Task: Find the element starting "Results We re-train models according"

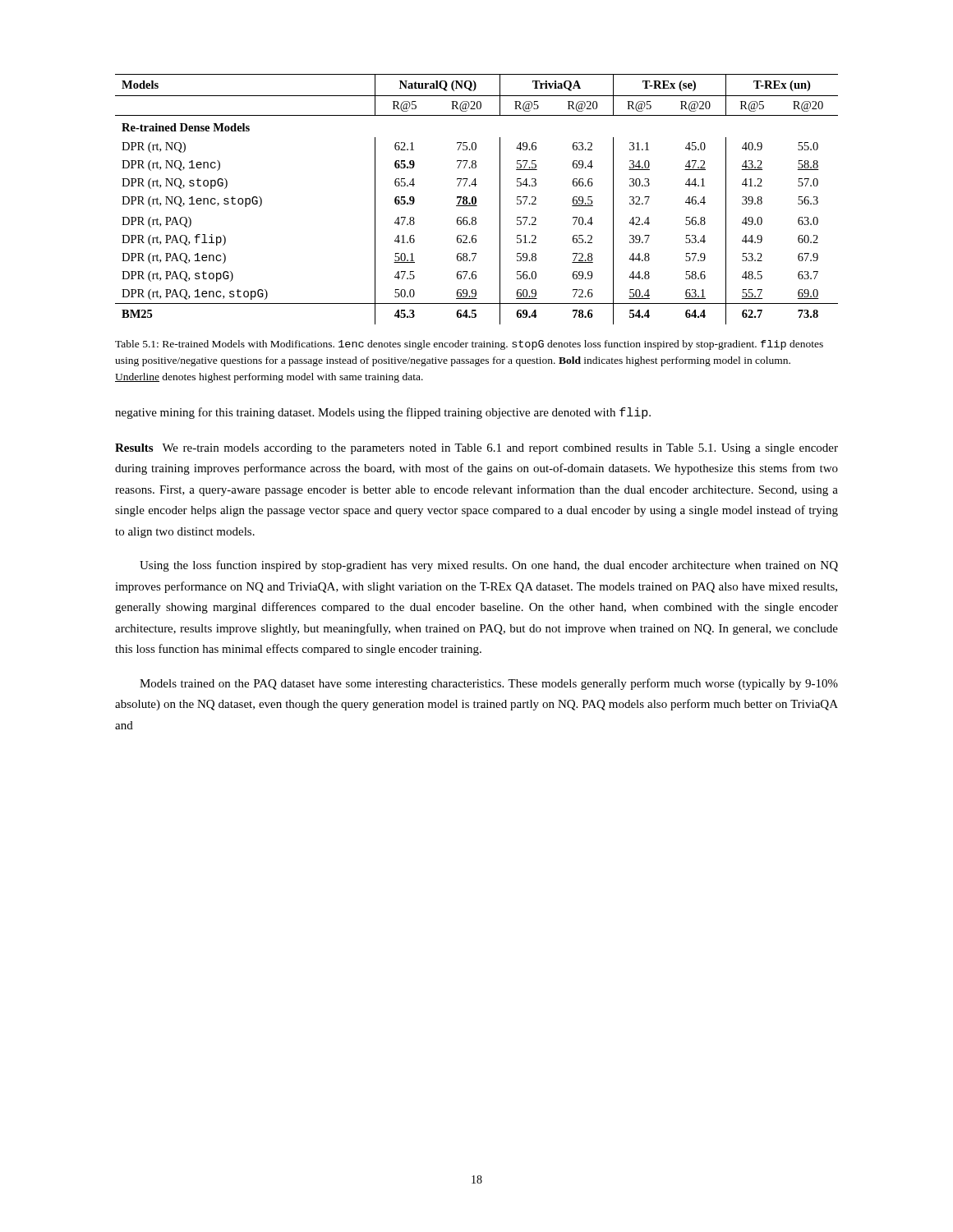Action: coord(476,490)
